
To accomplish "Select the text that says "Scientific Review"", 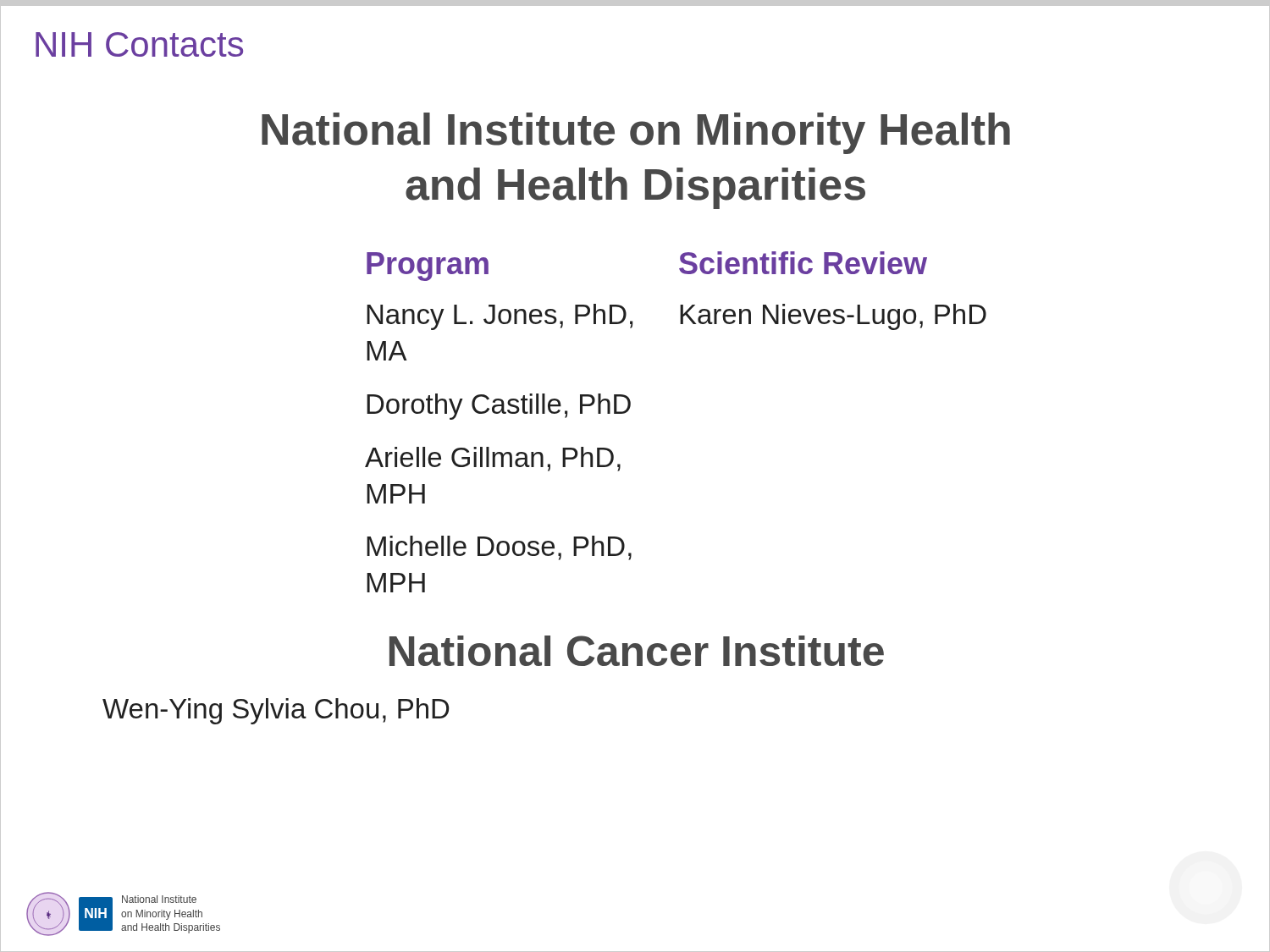I will tap(803, 264).
